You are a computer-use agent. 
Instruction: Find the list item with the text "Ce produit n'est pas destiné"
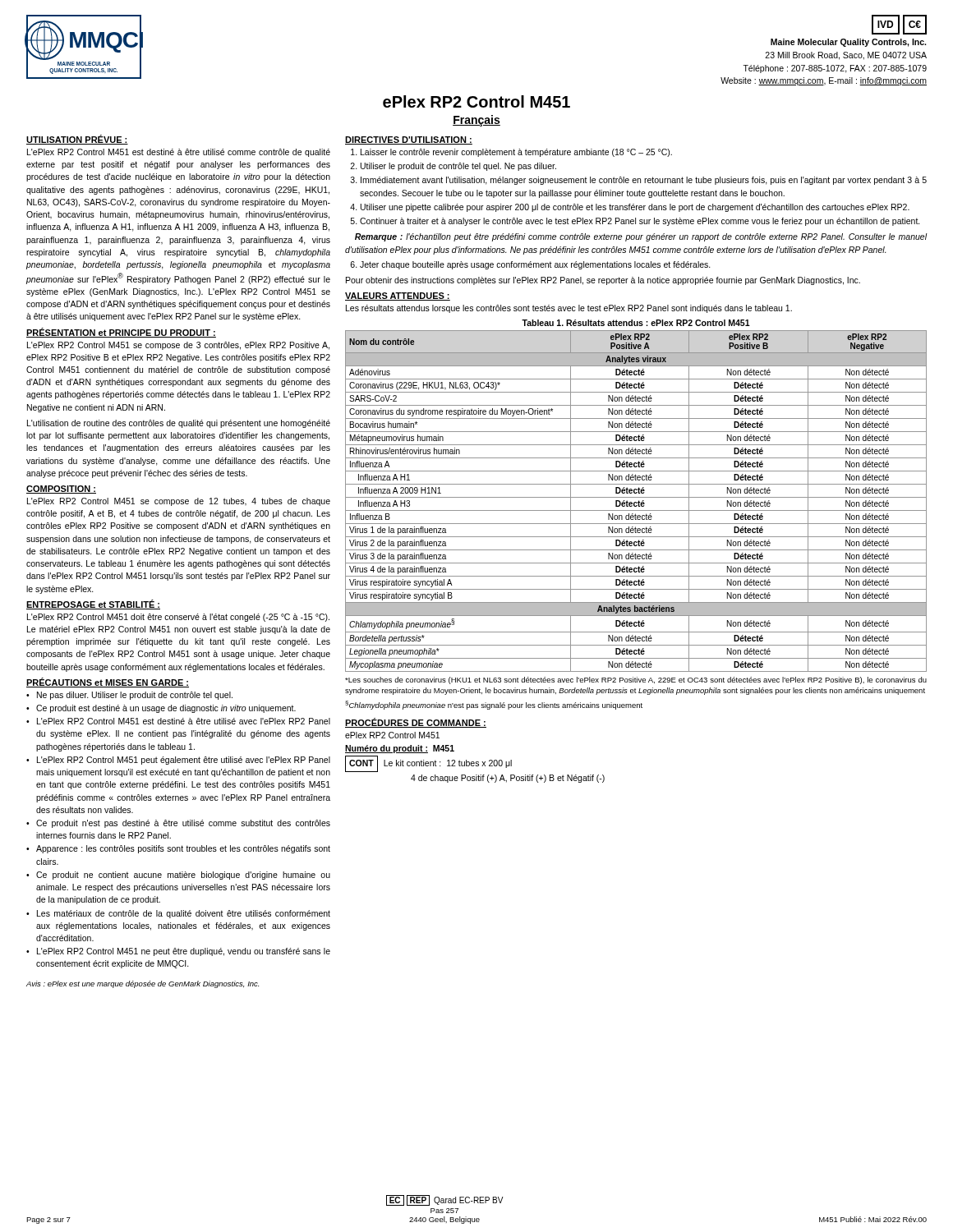183,829
